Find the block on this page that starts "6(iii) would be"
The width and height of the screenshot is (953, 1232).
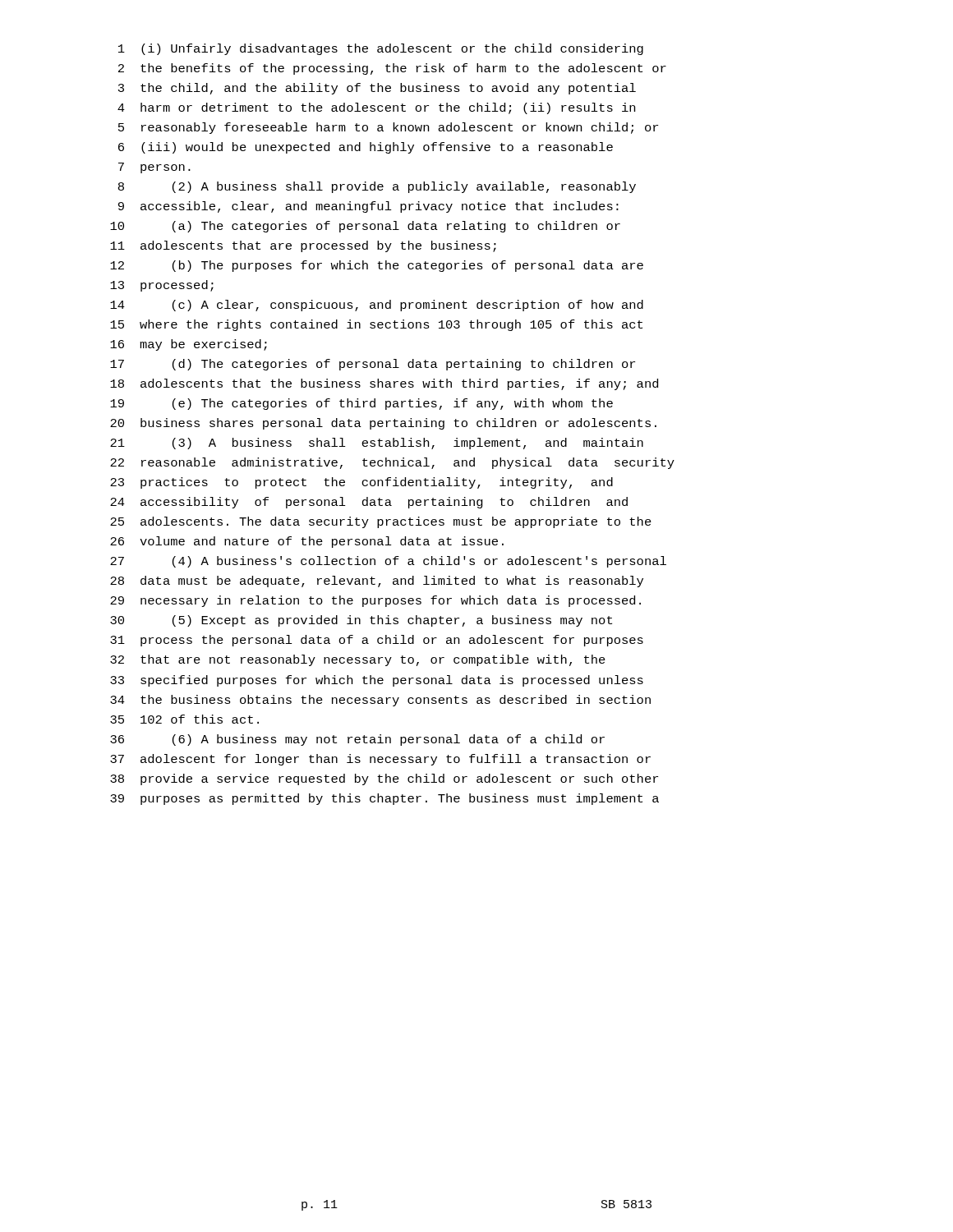tap(485, 148)
